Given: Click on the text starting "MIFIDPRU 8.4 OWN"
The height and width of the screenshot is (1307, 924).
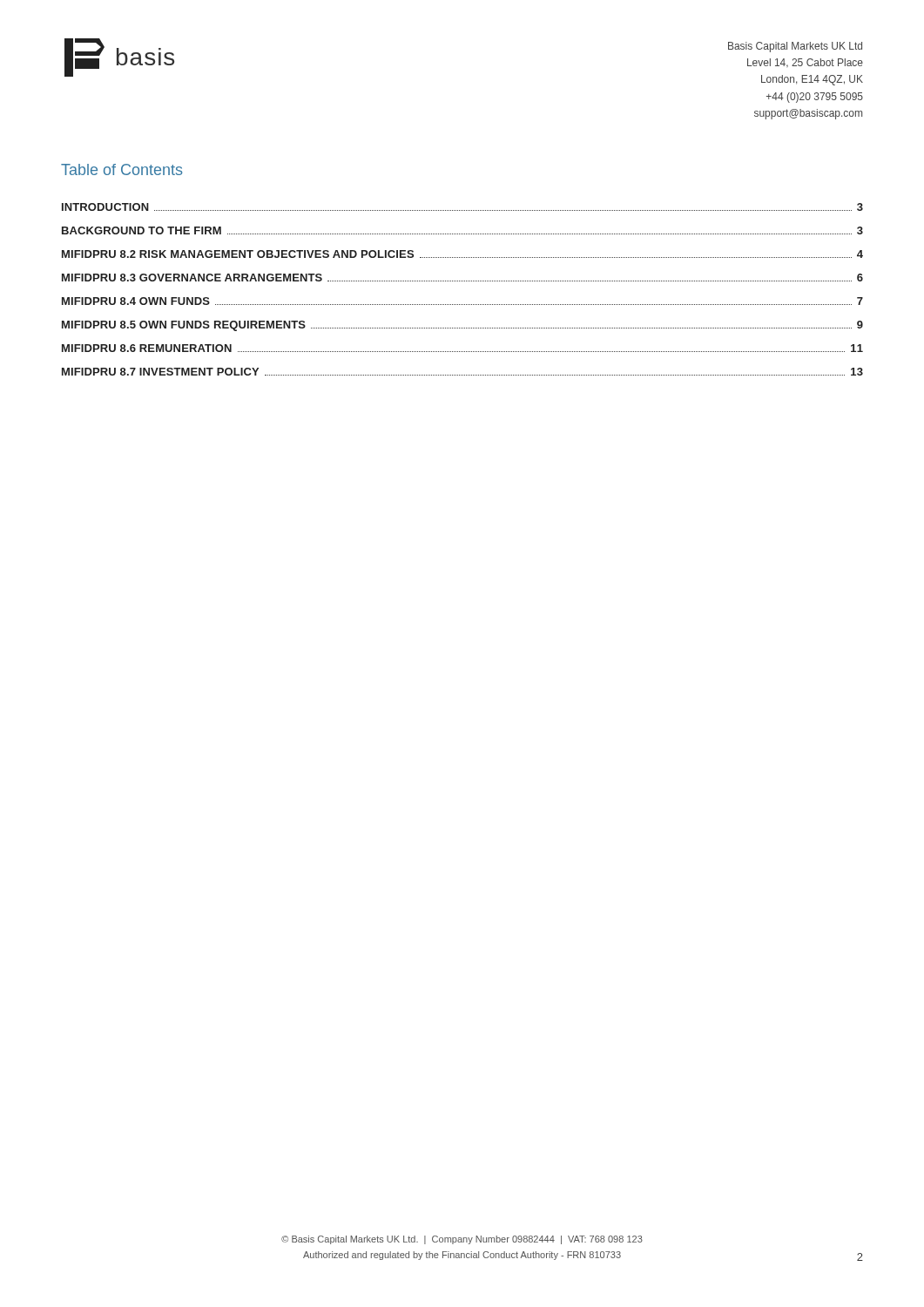Looking at the screenshot, I should pos(462,301).
